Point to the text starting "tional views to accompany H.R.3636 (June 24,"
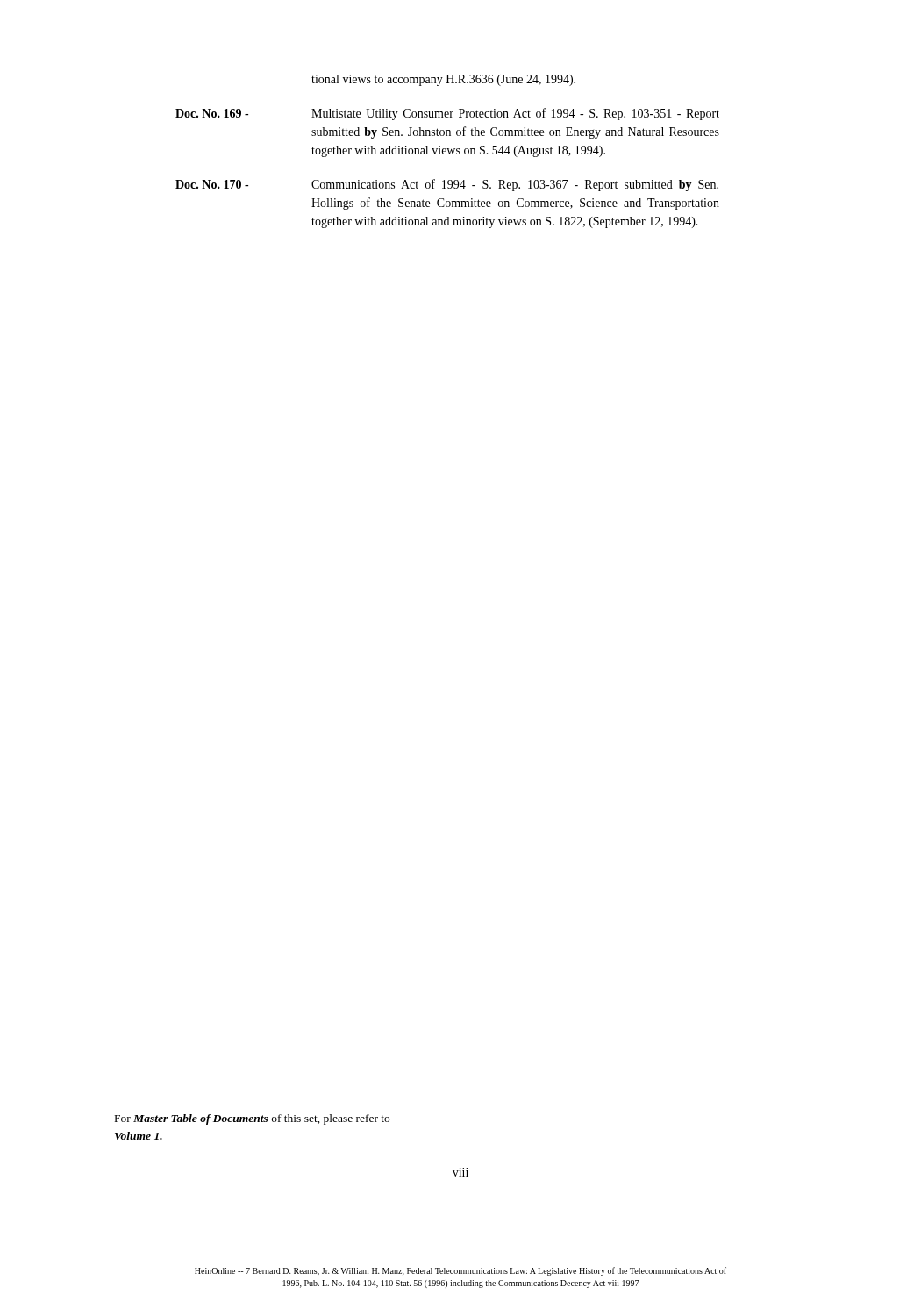 (x=444, y=79)
